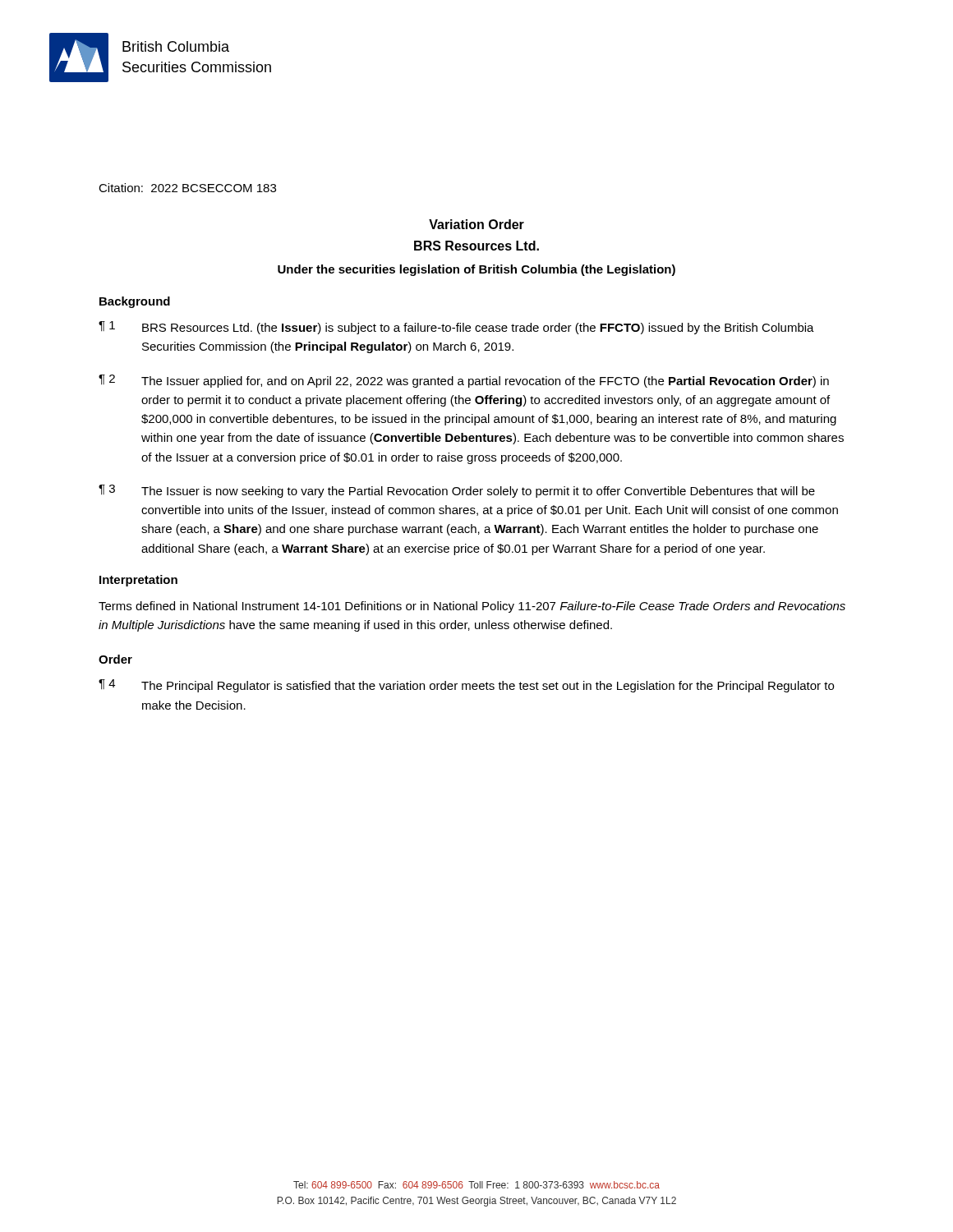Navigate to the element starting "¶ 3 The Issuer"
The image size is (953, 1232).
476,519
